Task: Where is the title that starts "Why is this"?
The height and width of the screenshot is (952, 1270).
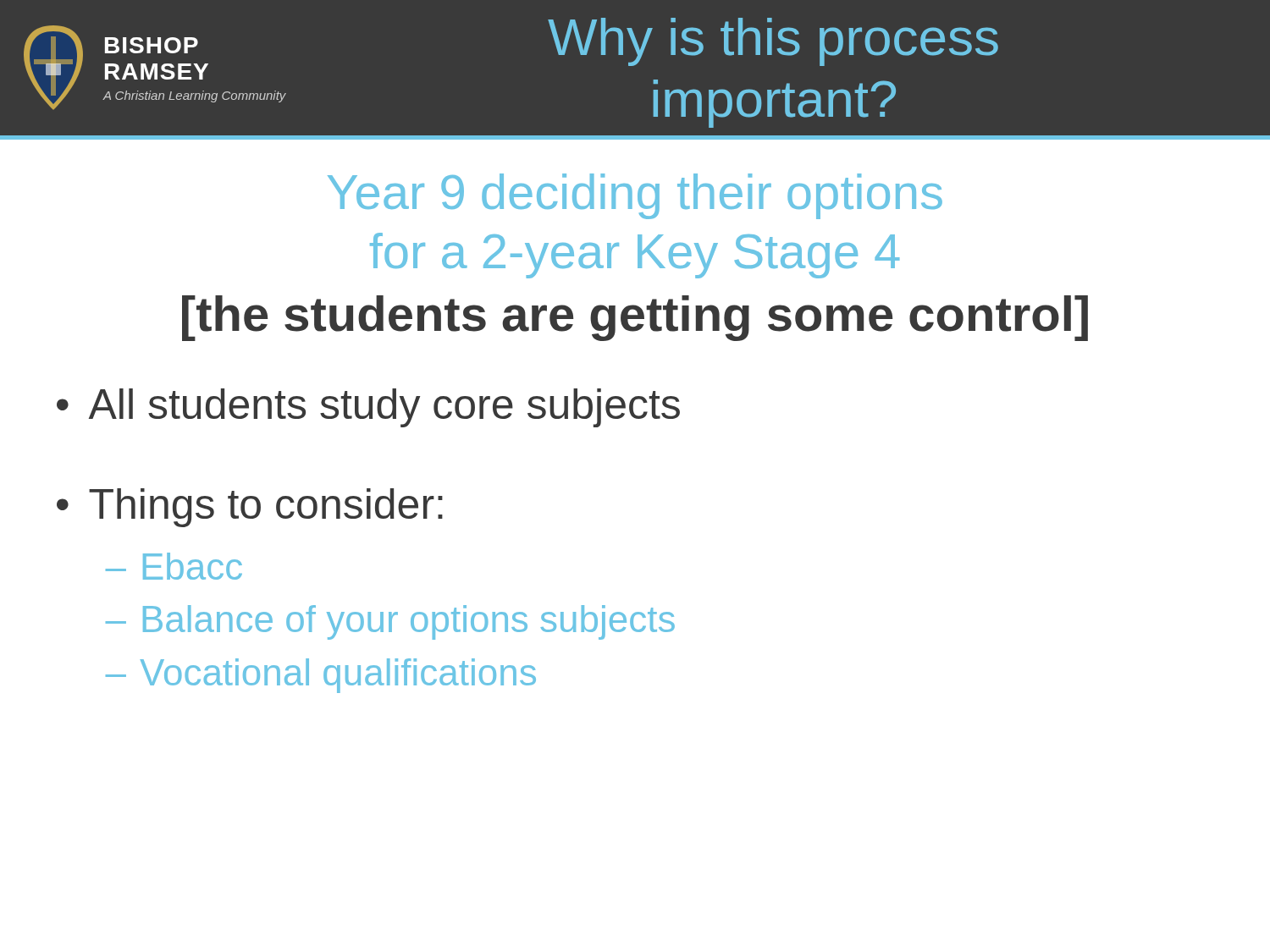Action: [774, 68]
